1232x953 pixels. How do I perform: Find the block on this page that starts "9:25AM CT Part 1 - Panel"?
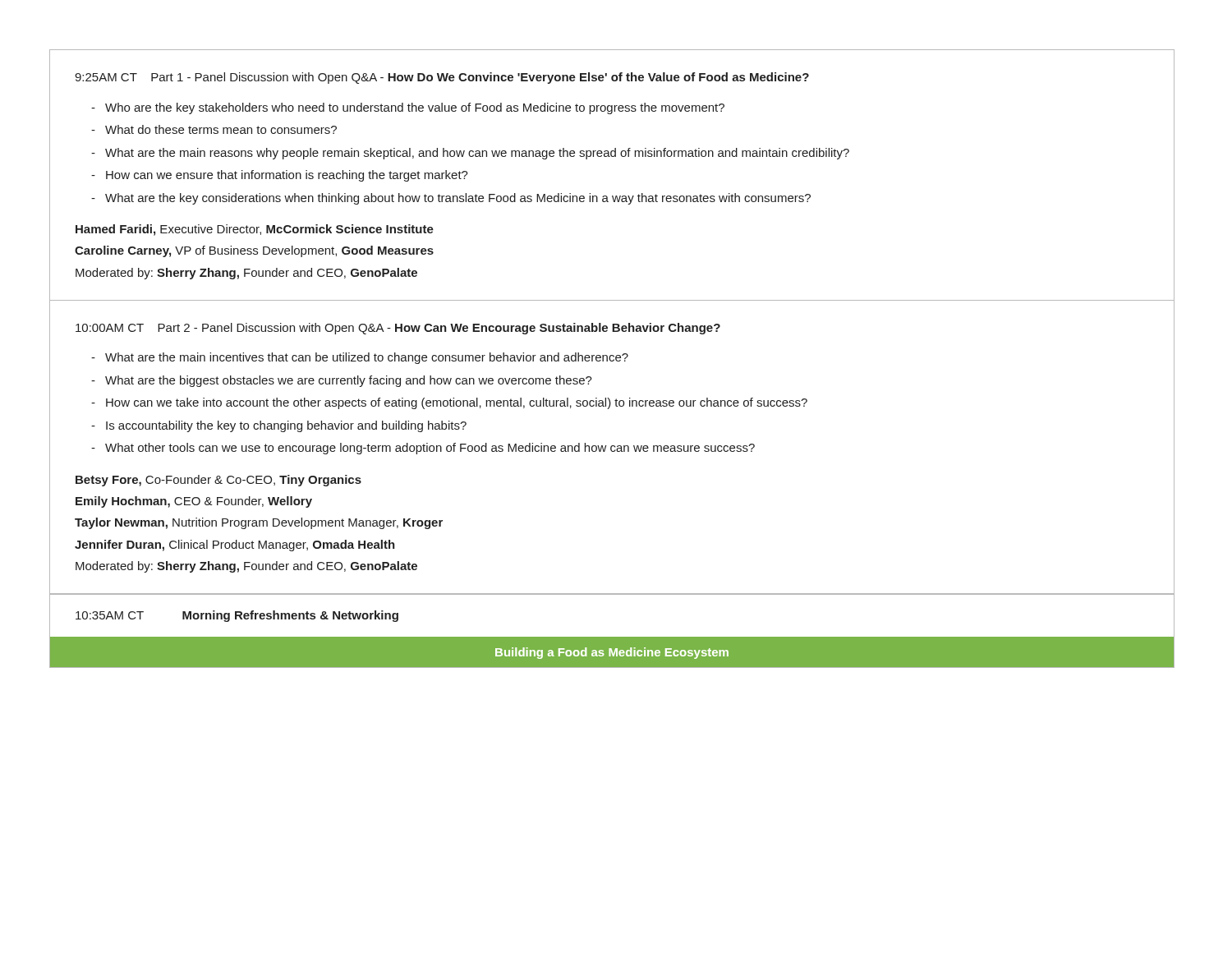(x=442, y=77)
